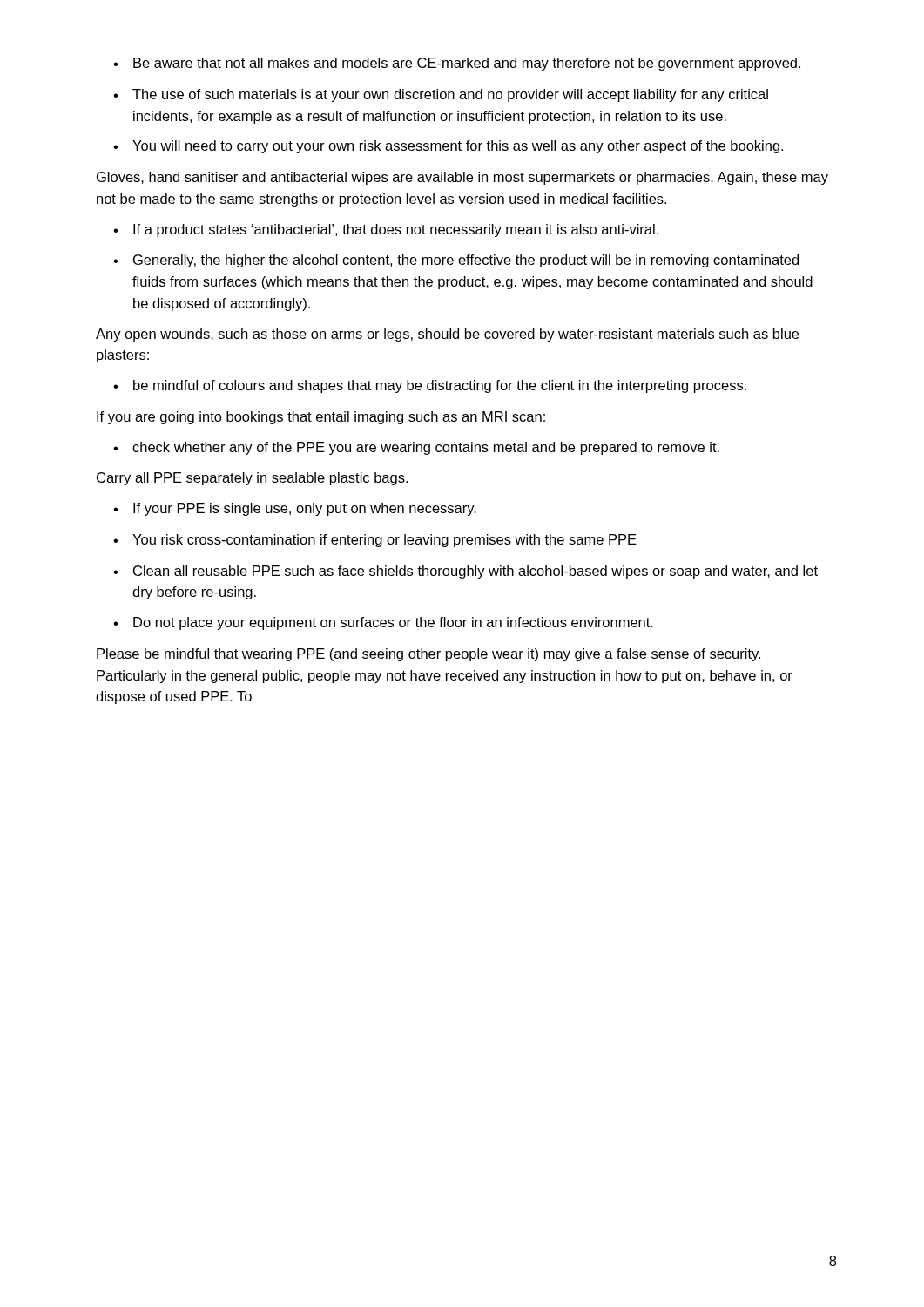This screenshot has width=924, height=1307.
Task: Click on the list item with the text "• Do not place your equipment on surfaces"
Action: [471, 623]
